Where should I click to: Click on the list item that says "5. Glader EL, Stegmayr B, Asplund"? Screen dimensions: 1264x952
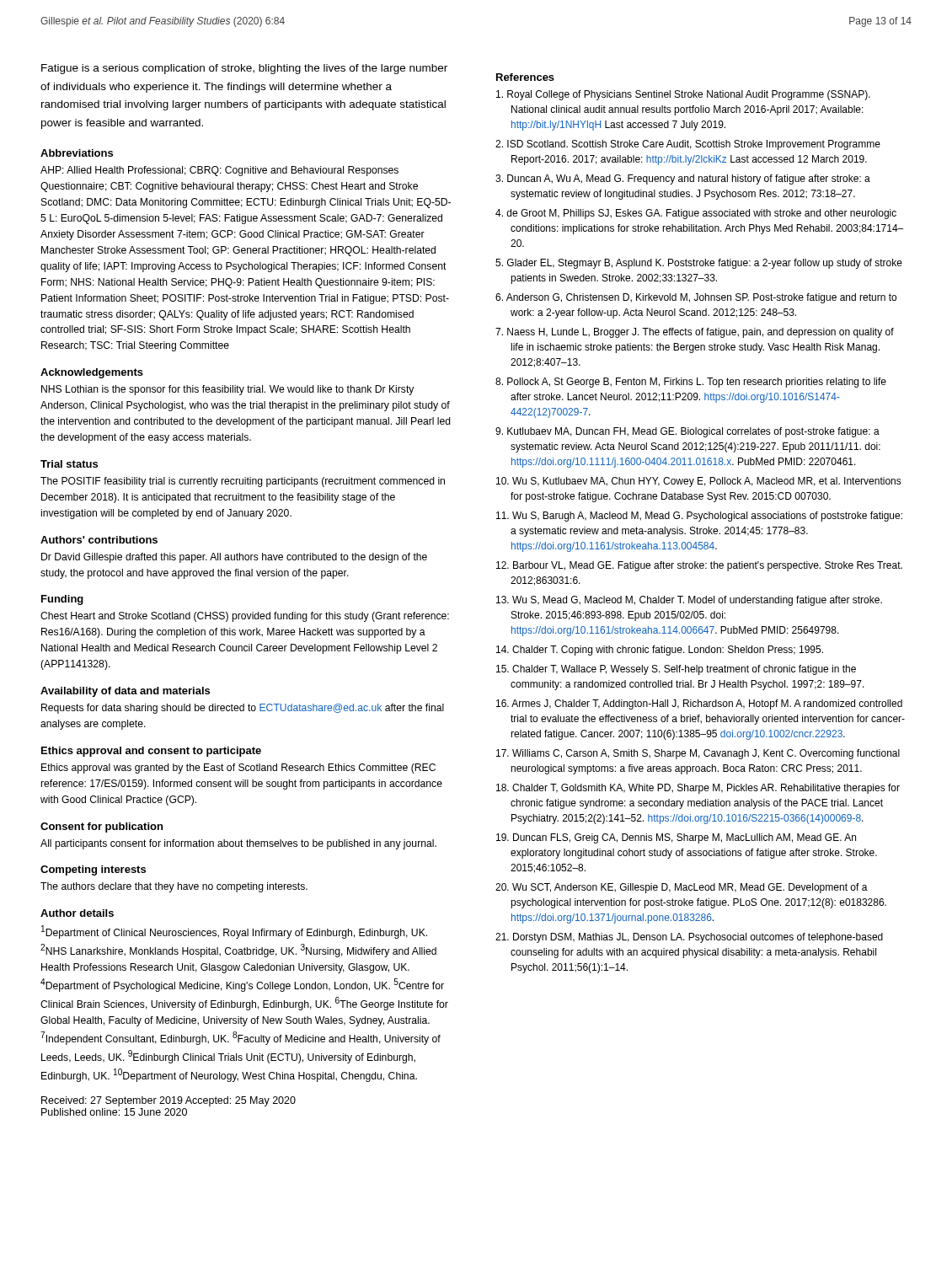pyautogui.click(x=699, y=270)
